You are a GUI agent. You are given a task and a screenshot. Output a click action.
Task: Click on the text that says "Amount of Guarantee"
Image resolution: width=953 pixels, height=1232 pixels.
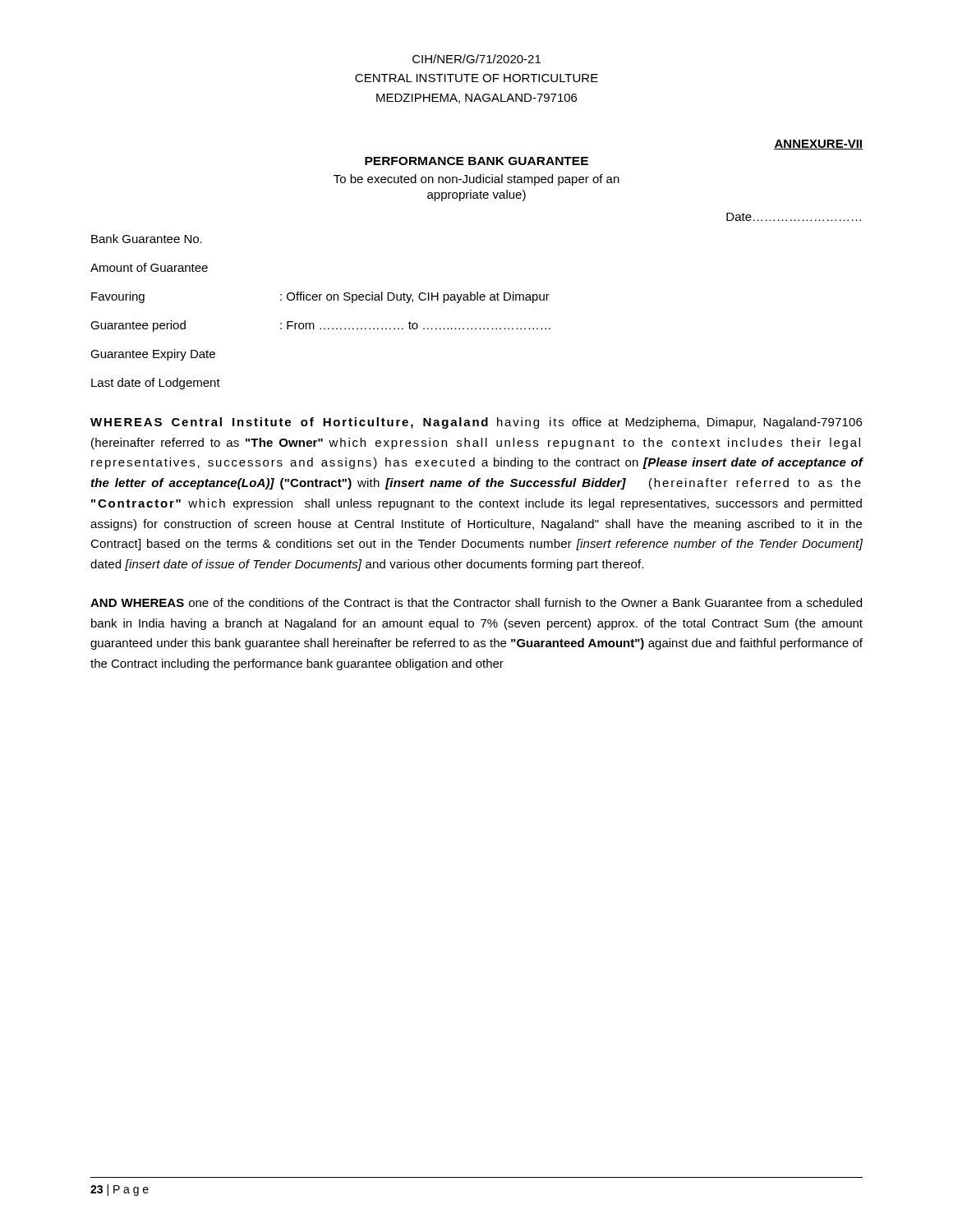185,267
